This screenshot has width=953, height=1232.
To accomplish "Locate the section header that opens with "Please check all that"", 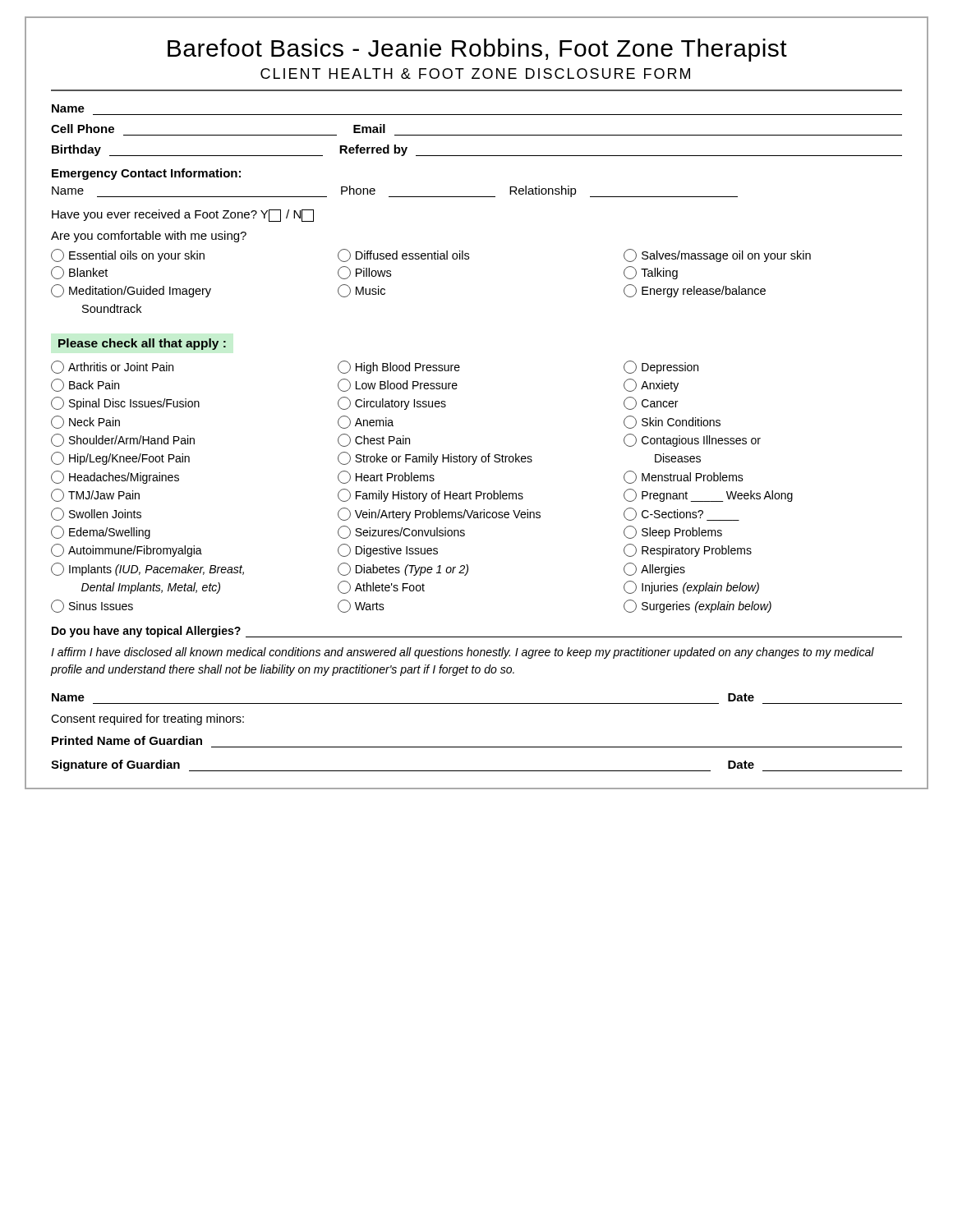I will click(142, 343).
